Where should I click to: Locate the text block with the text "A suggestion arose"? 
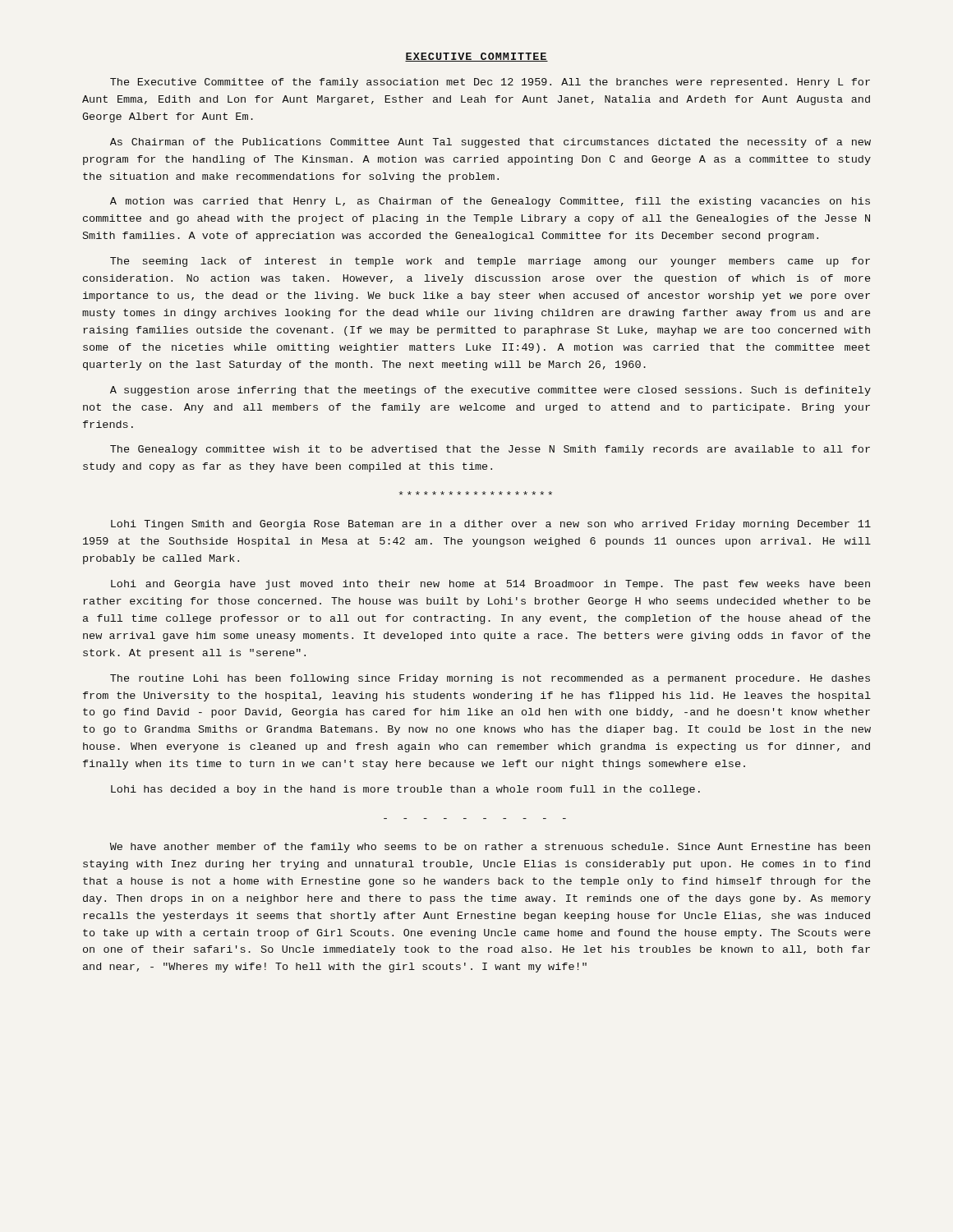click(476, 407)
